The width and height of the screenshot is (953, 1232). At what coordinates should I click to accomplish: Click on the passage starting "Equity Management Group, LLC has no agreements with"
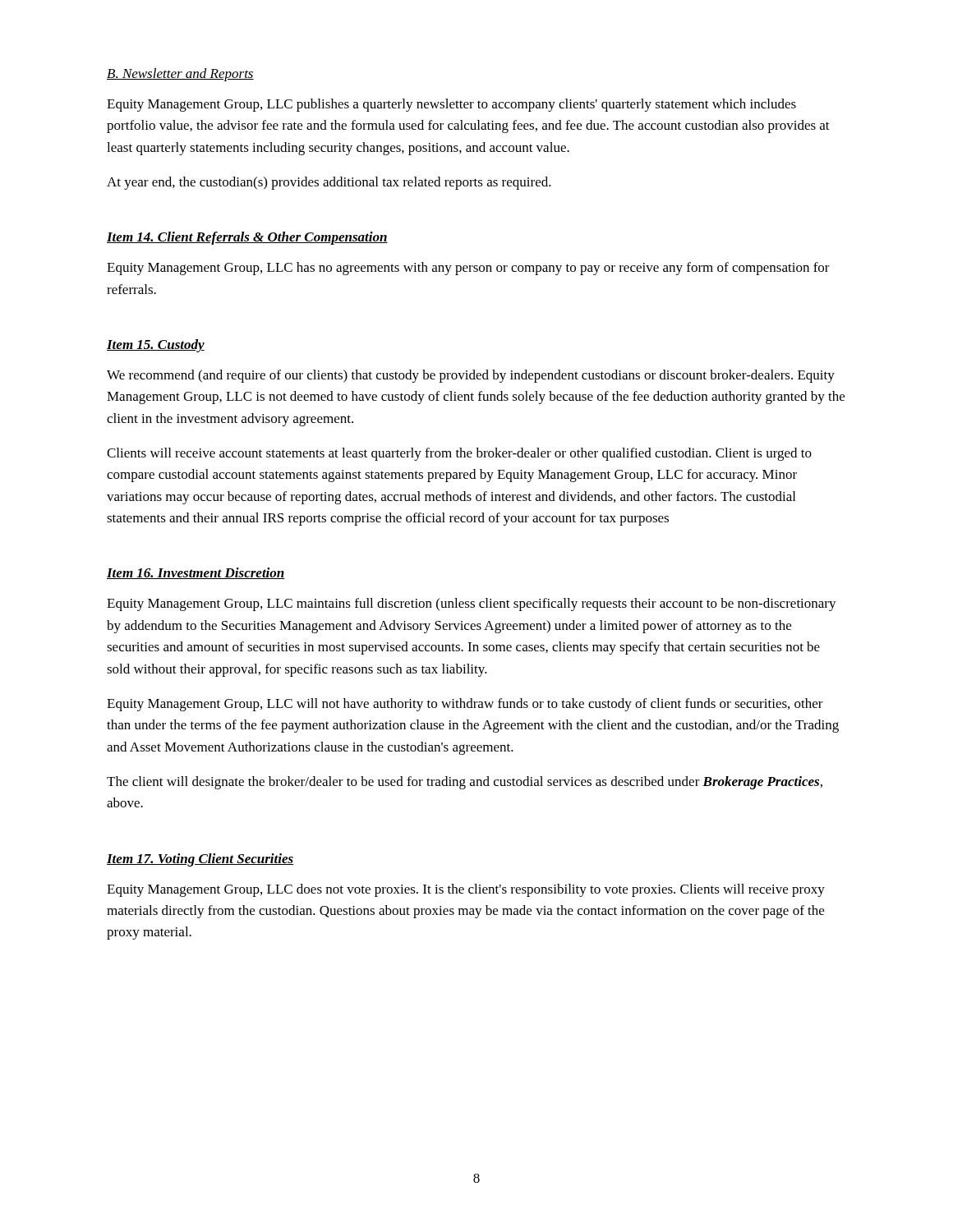[x=468, y=278]
